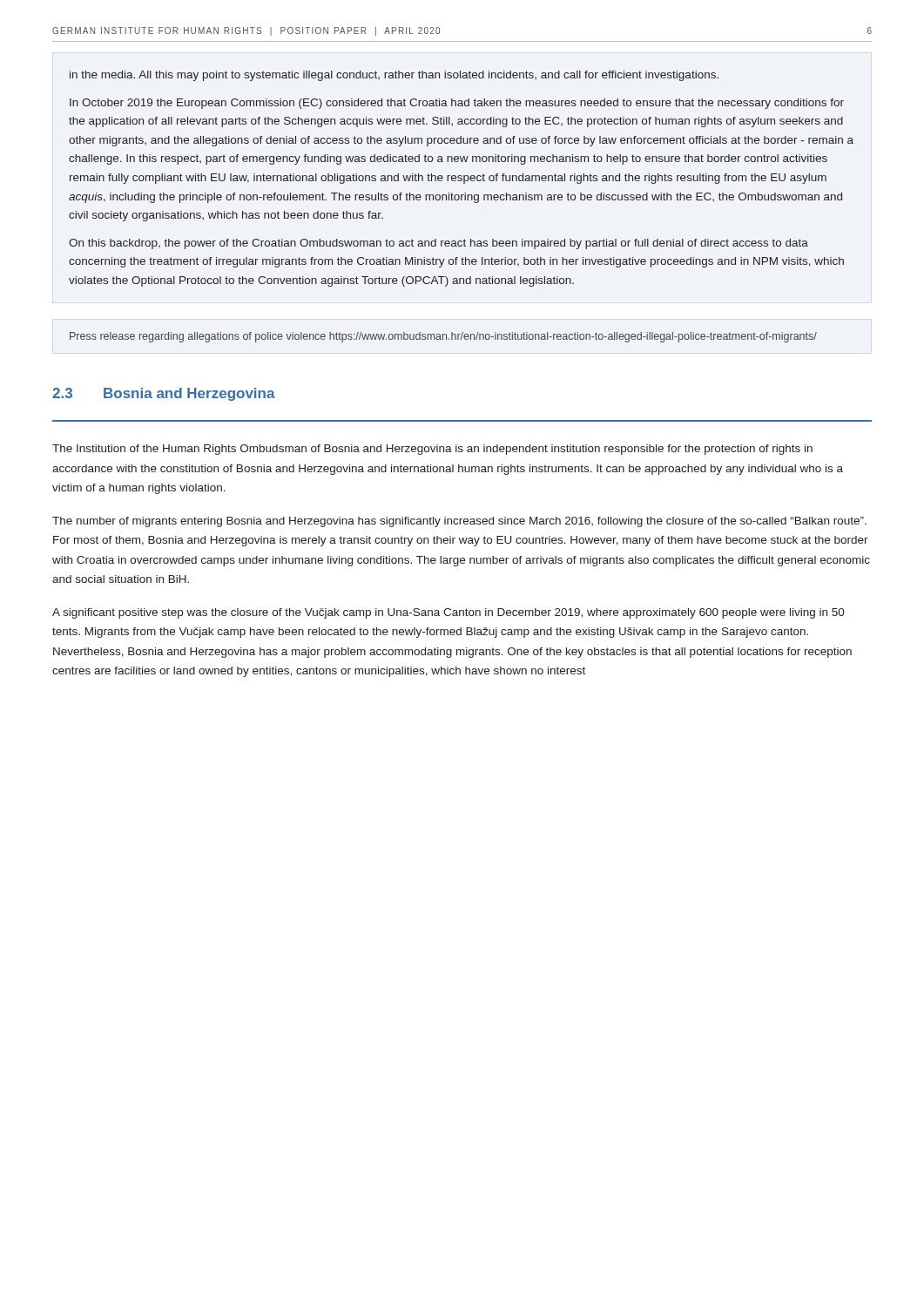The width and height of the screenshot is (924, 1307).
Task: Find the region starting "Press release regarding allegations of police violence"
Action: 443,336
